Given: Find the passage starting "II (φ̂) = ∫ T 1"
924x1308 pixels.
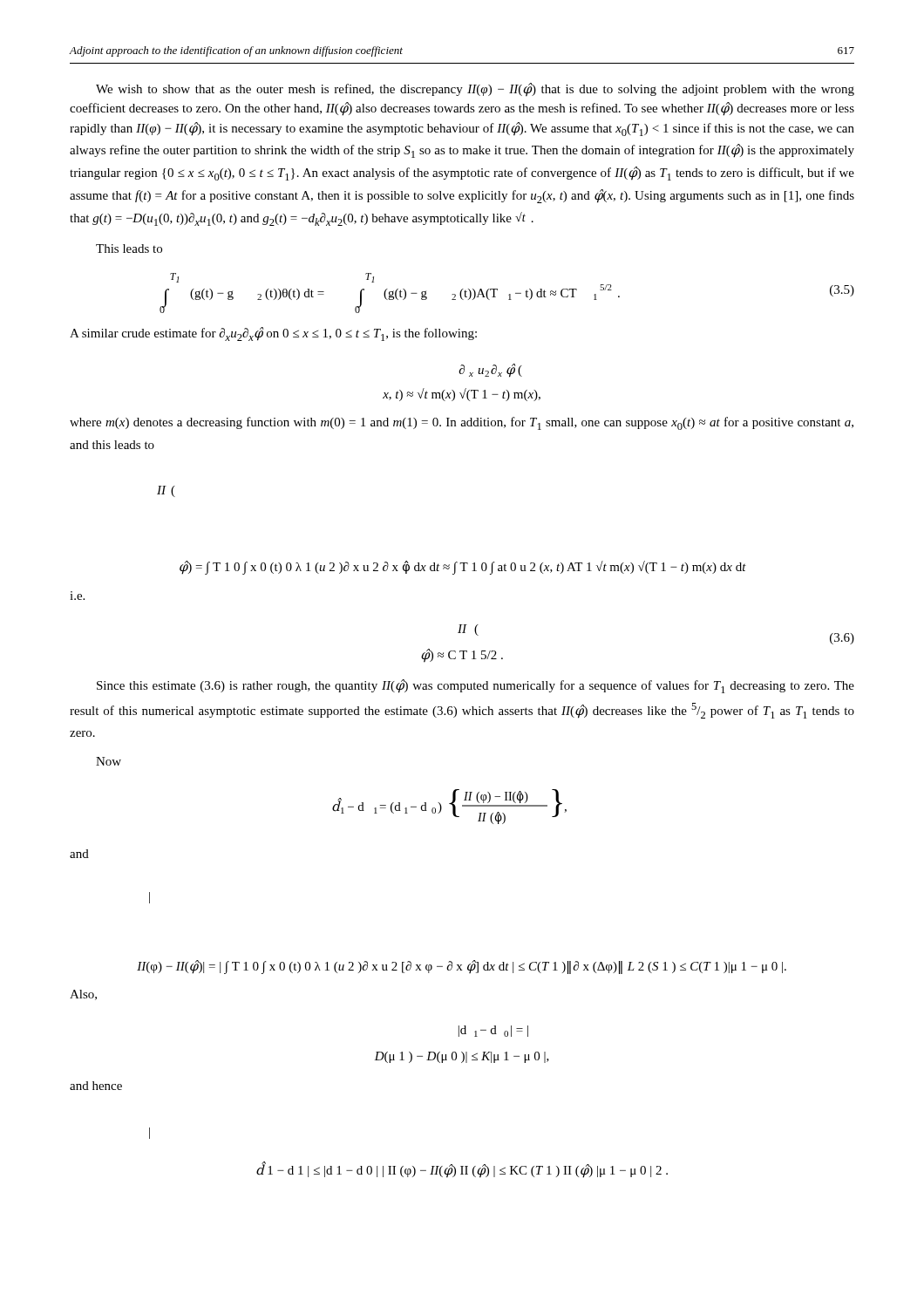Looking at the screenshot, I should coord(166,491).
